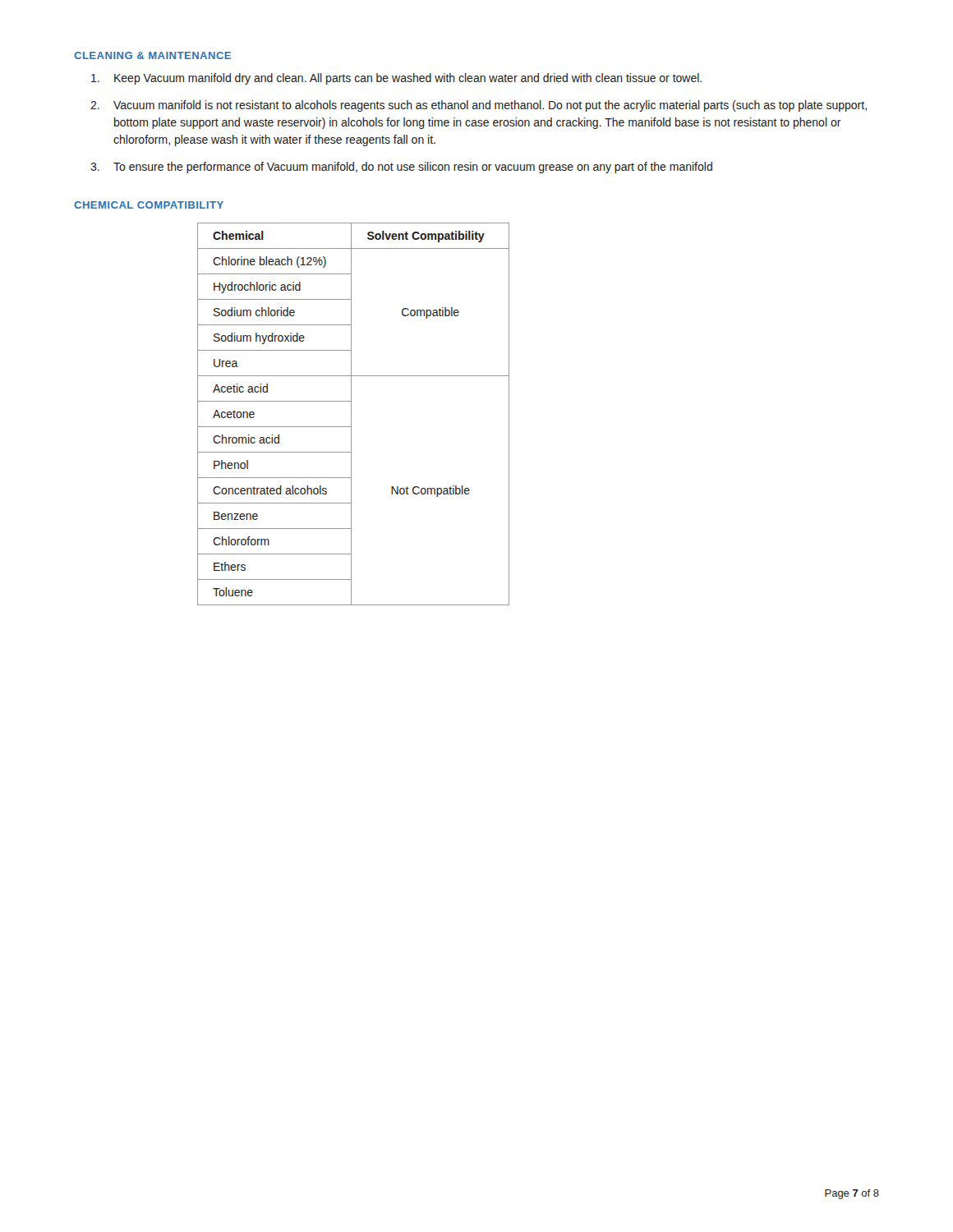
Task: Click the passage that begins "3. To ensure the performance of Vacuum"
Action: (485, 167)
